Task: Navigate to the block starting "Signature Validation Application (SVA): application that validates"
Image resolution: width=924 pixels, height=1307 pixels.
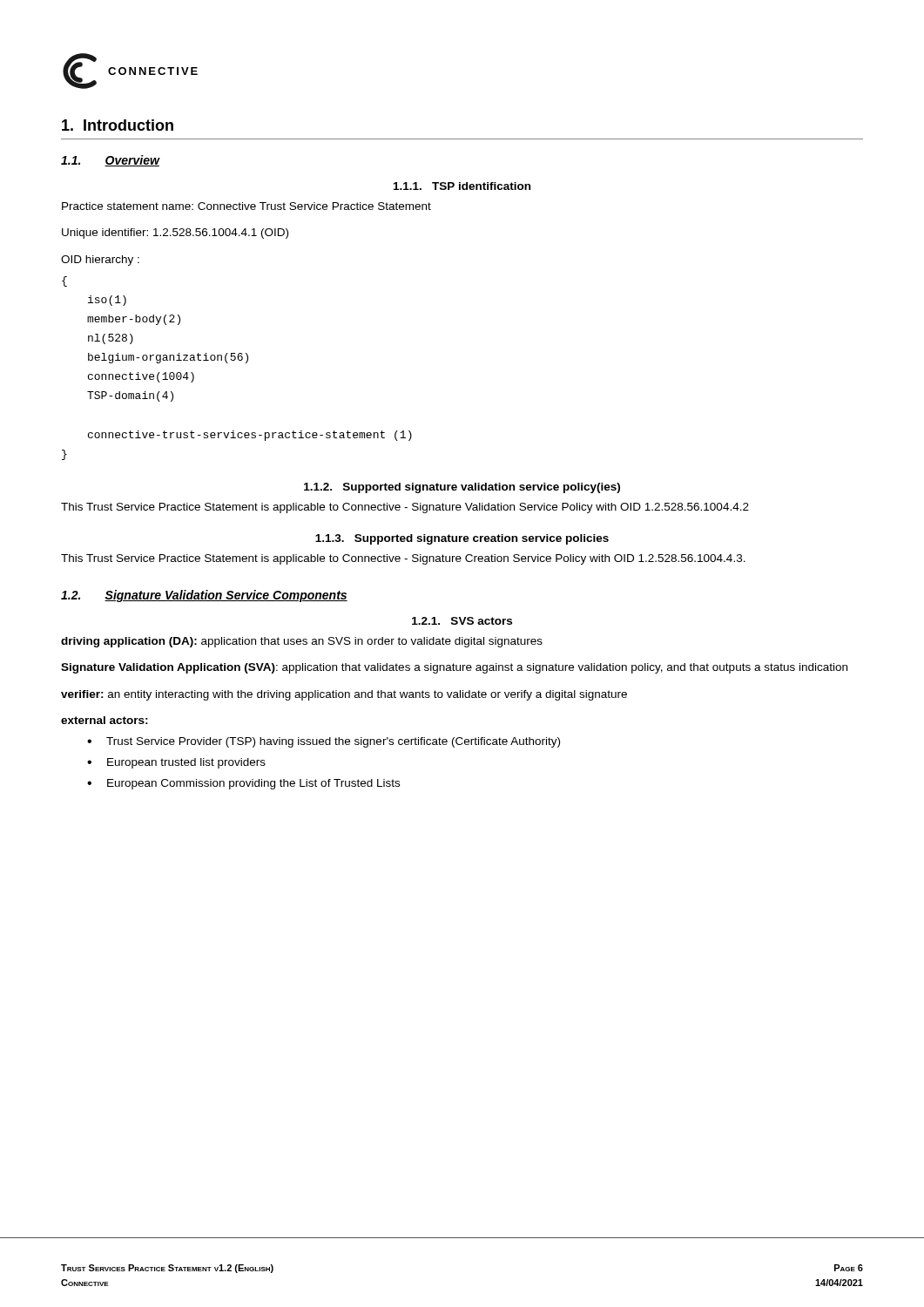Action: pos(455,667)
